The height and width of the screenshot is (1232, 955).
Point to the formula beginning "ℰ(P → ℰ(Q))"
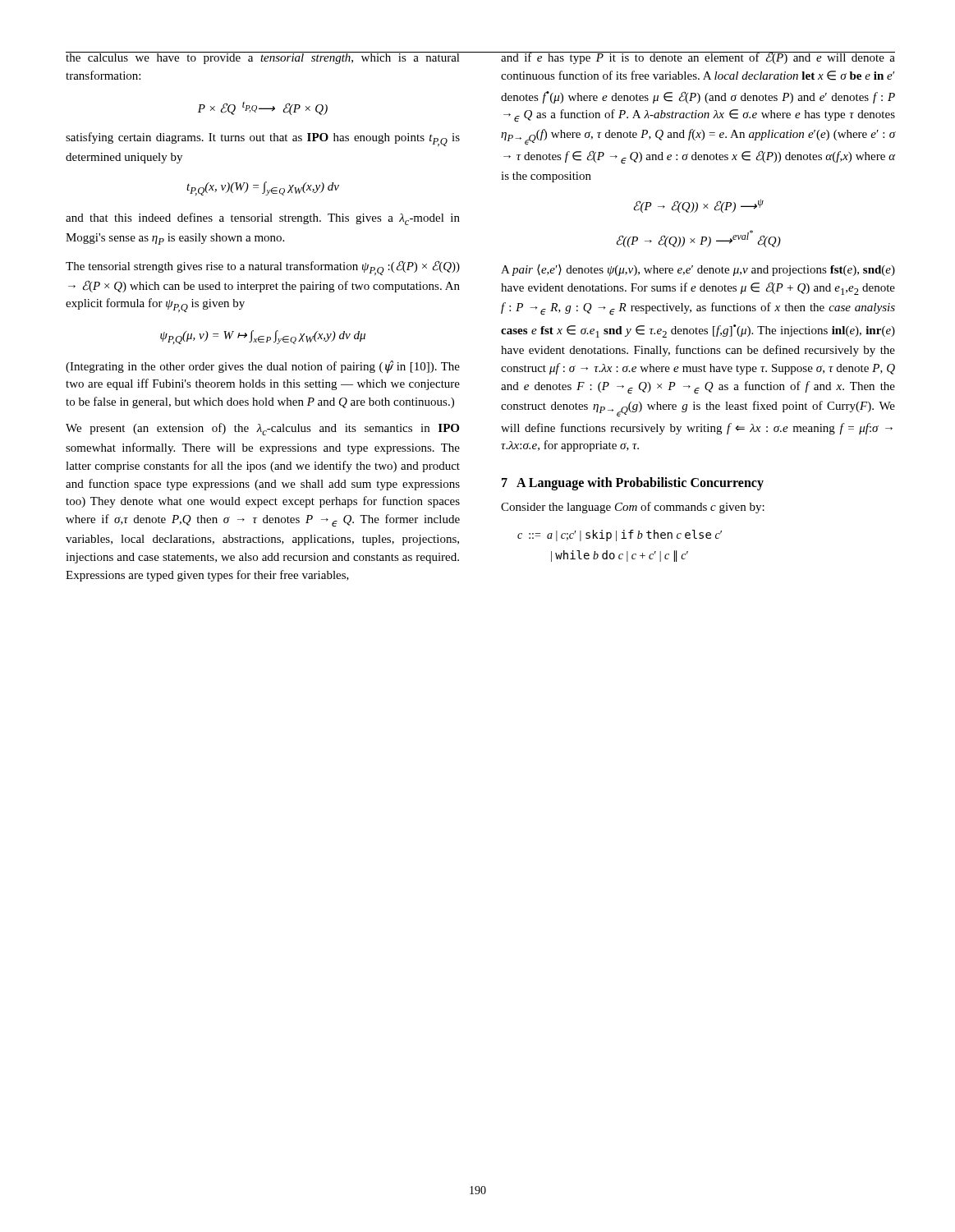pyautogui.click(x=698, y=204)
